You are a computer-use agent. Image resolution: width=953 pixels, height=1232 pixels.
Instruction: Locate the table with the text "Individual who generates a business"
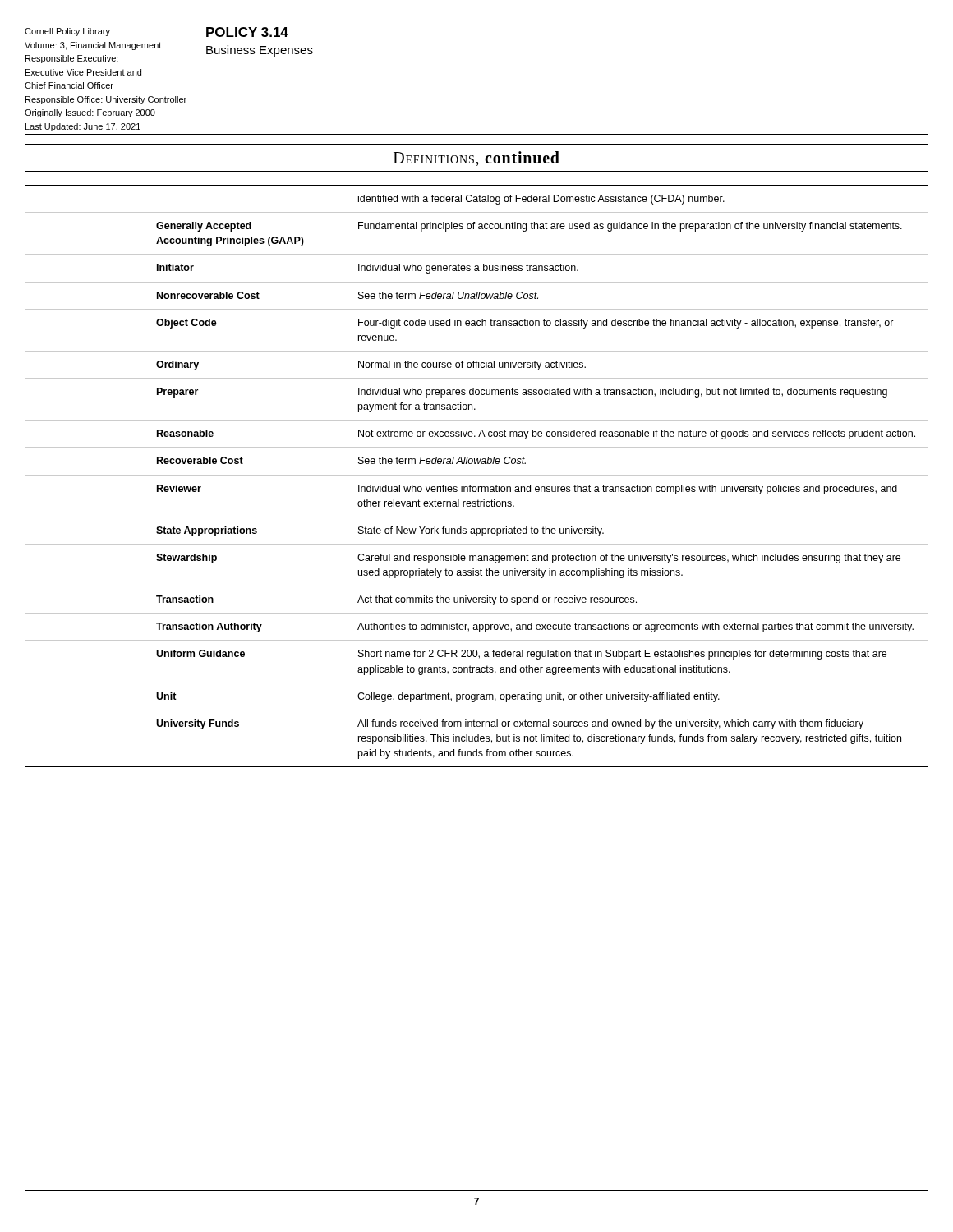pos(476,684)
